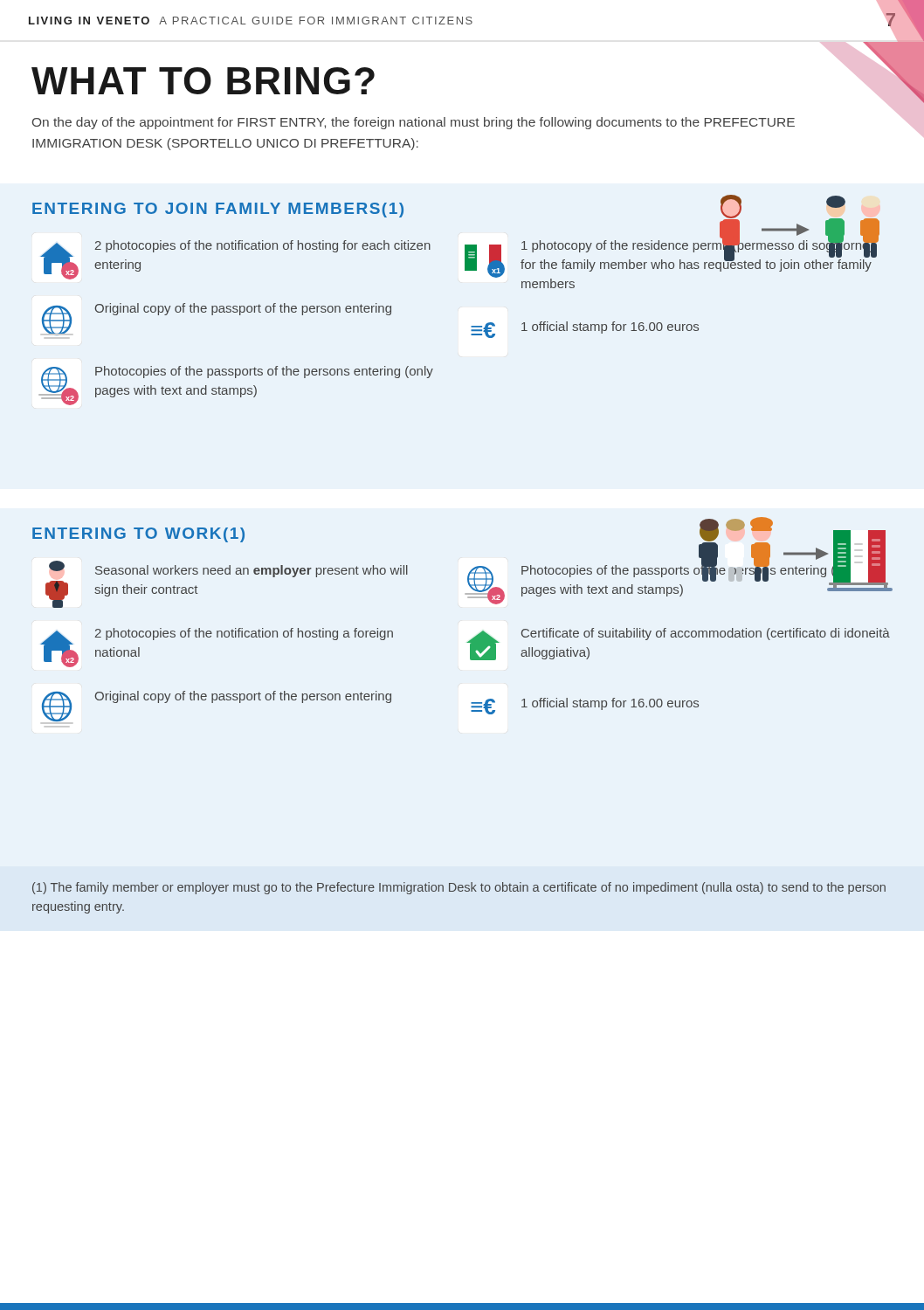
Task: Select the text block starting "ENTERING TO JOIN FAMILY MEMBERS(1)"
Action: coord(219,208)
